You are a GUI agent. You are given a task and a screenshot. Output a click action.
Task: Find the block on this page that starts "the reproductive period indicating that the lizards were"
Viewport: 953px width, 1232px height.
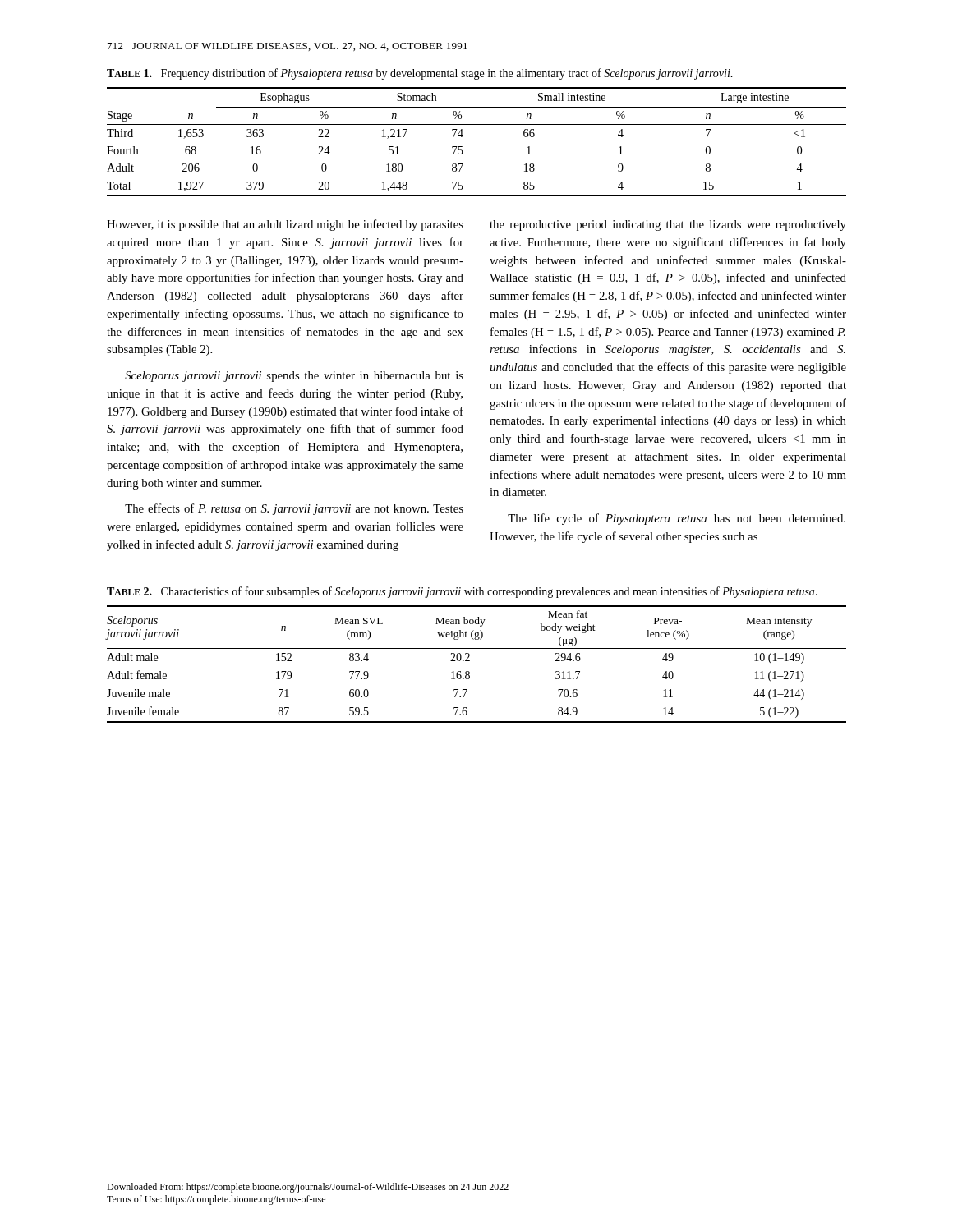668,381
